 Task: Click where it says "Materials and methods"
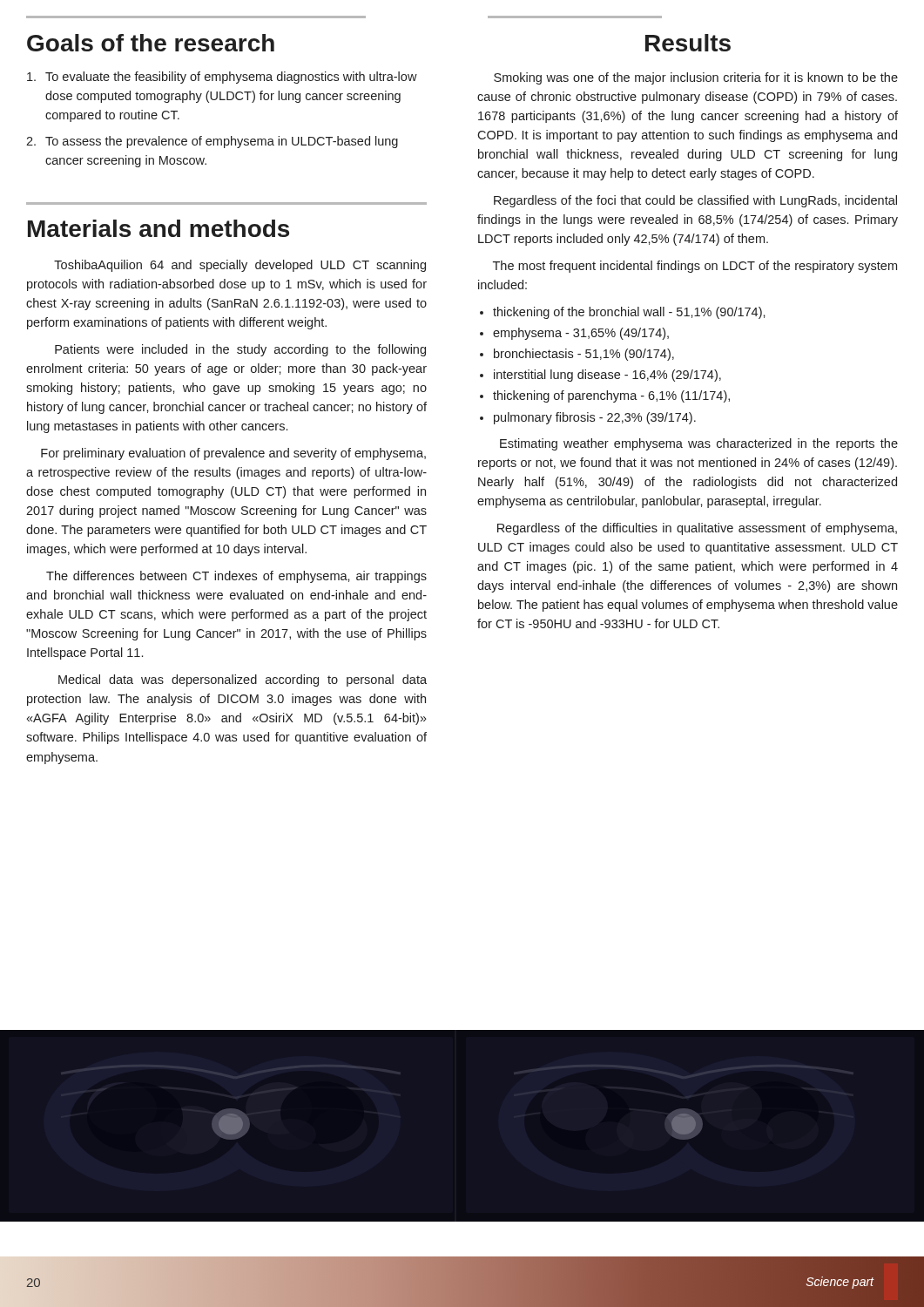(158, 229)
